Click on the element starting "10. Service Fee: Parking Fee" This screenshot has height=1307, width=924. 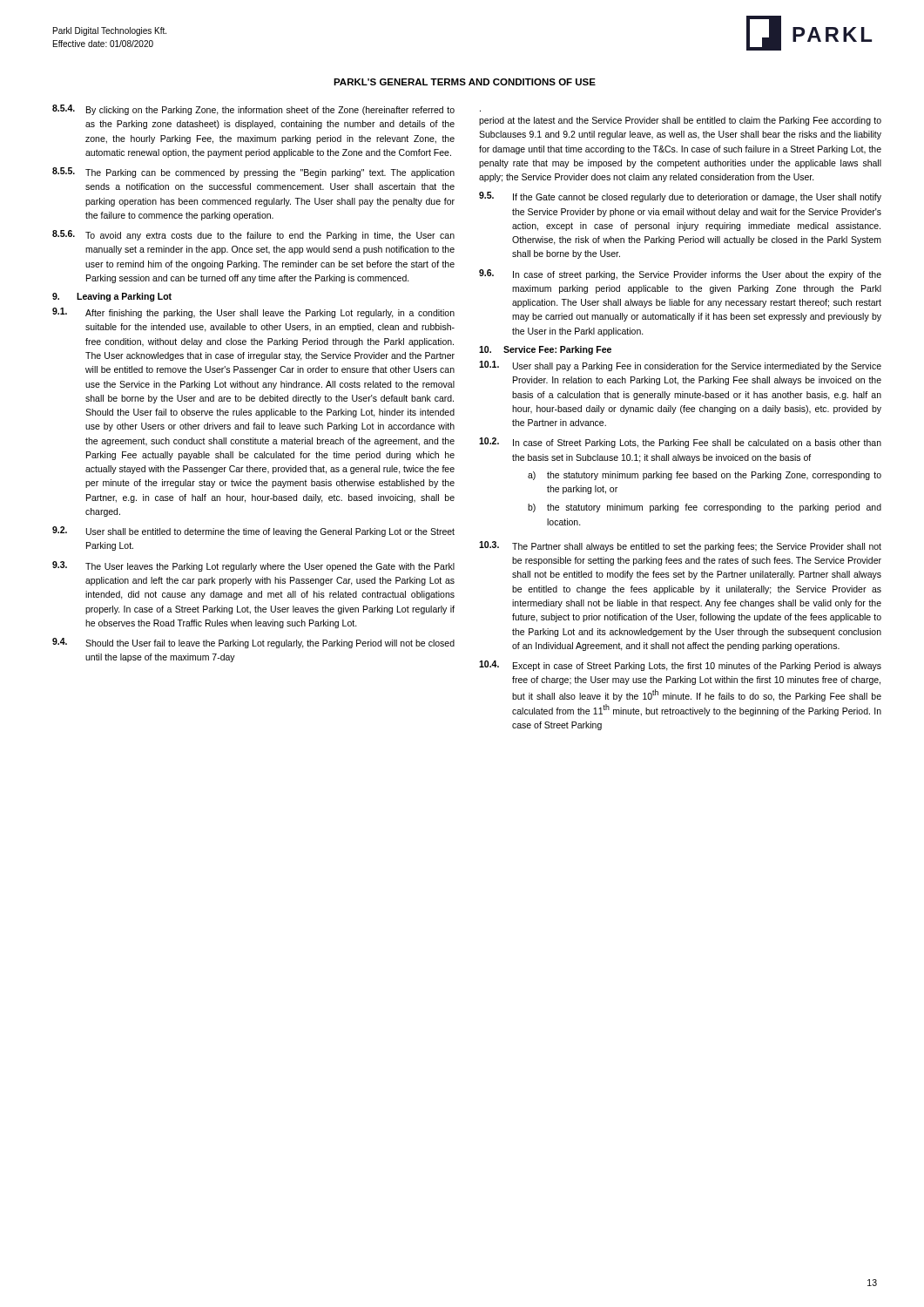pos(545,349)
